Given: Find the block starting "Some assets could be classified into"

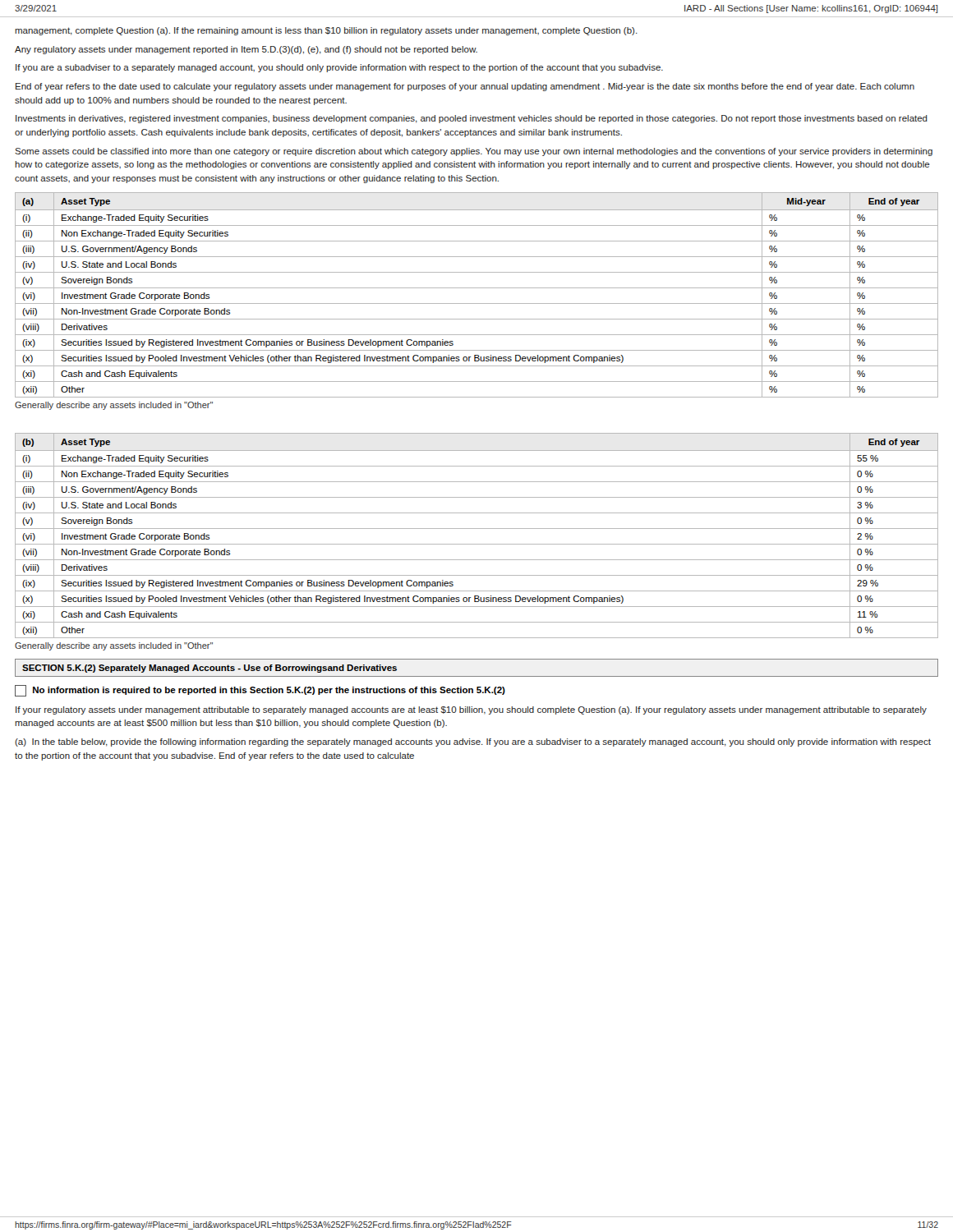Looking at the screenshot, I should click(x=474, y=165).
